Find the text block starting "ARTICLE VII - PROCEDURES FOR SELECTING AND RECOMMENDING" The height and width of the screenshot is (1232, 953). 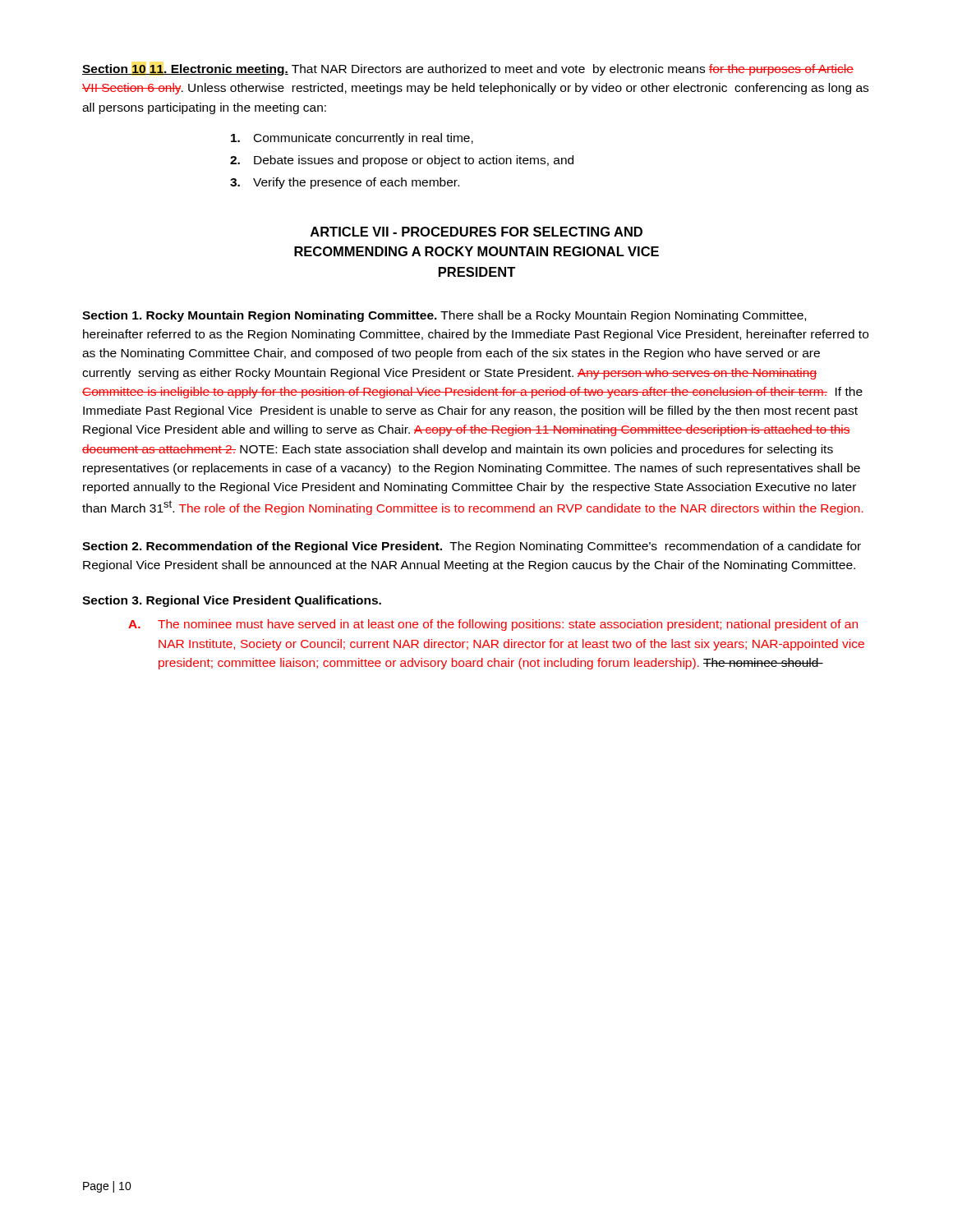coord(476,252)
